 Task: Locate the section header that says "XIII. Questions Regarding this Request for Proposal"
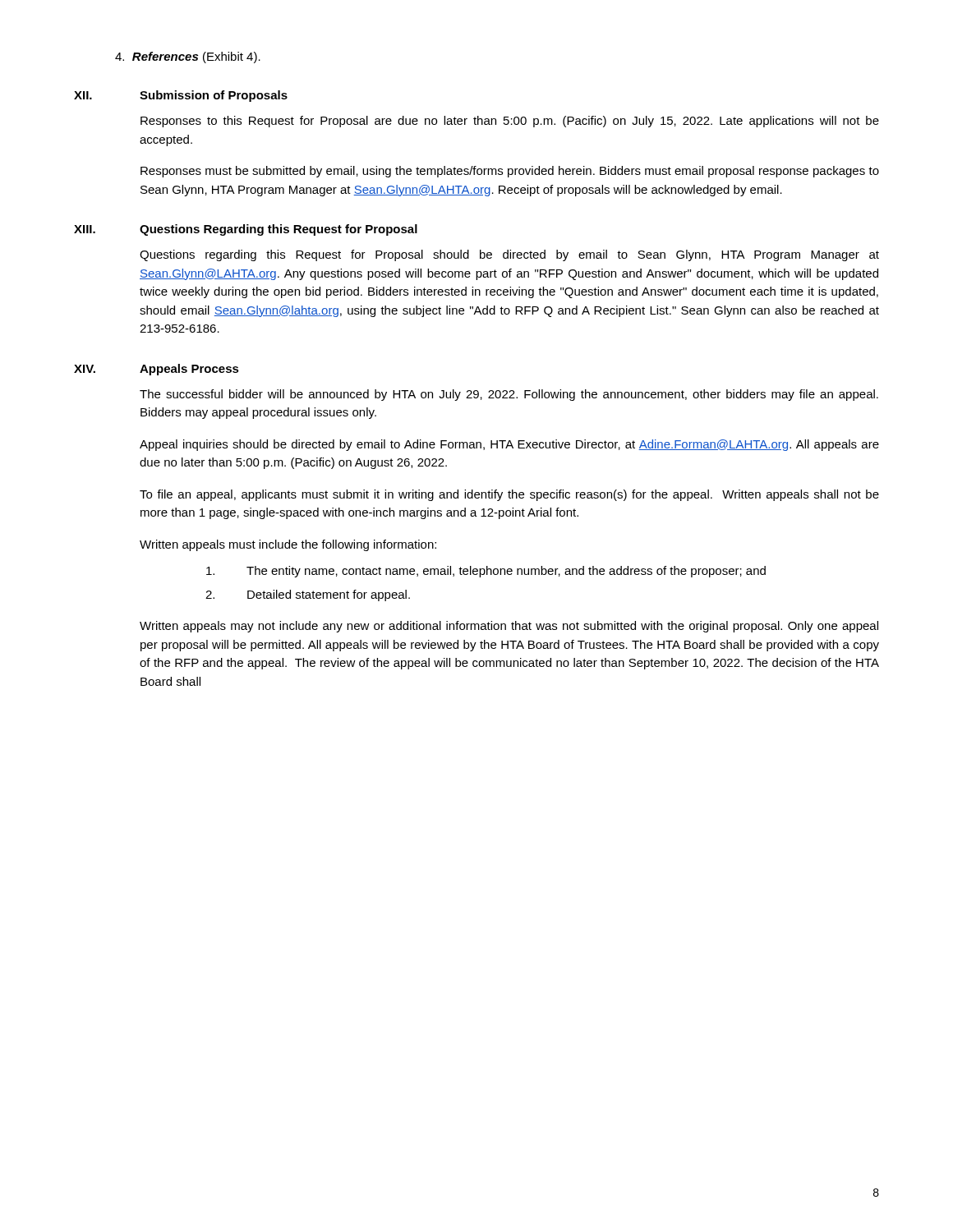(246, 229)
